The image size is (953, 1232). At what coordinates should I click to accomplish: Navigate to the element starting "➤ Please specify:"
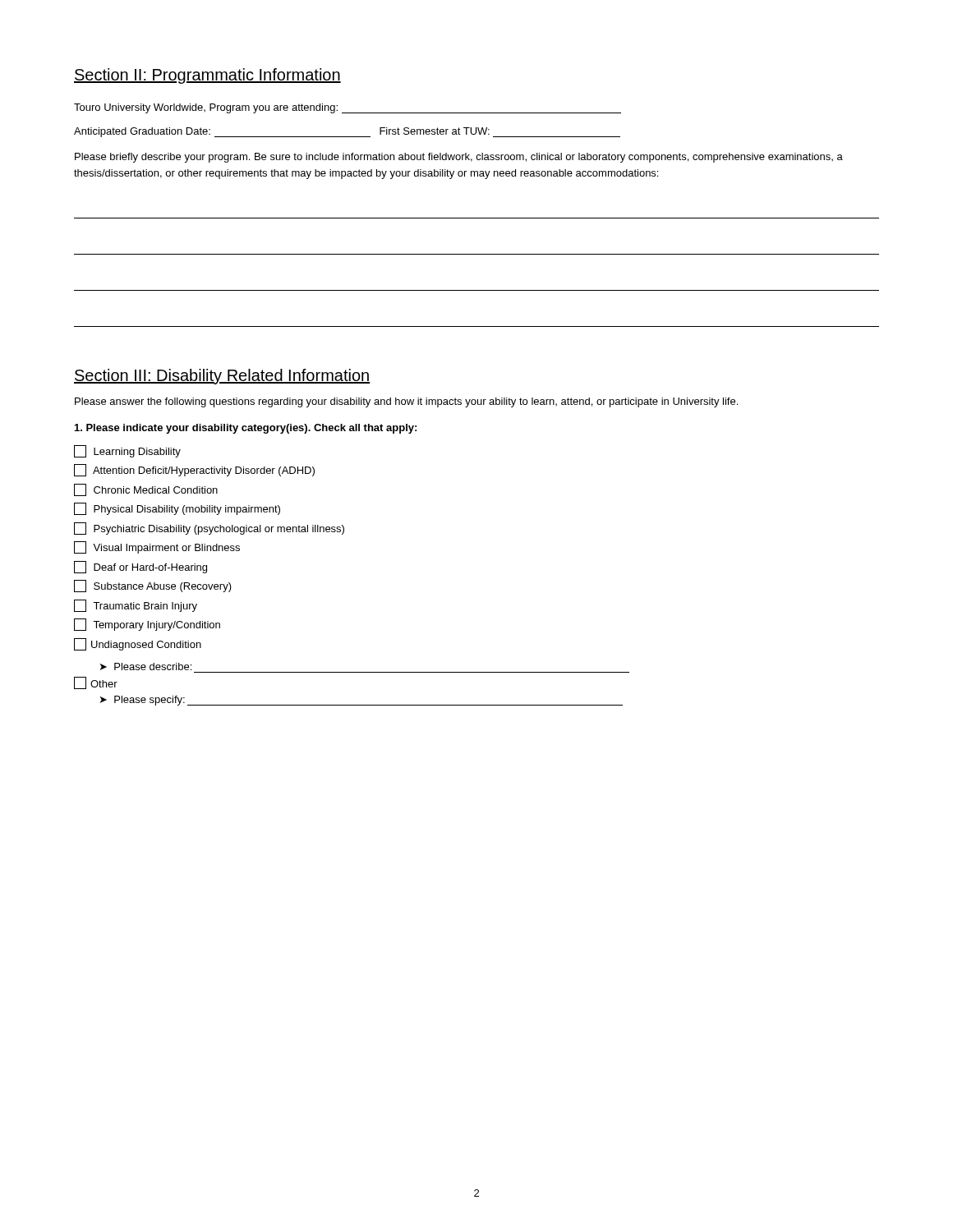(x=361, y=699)
